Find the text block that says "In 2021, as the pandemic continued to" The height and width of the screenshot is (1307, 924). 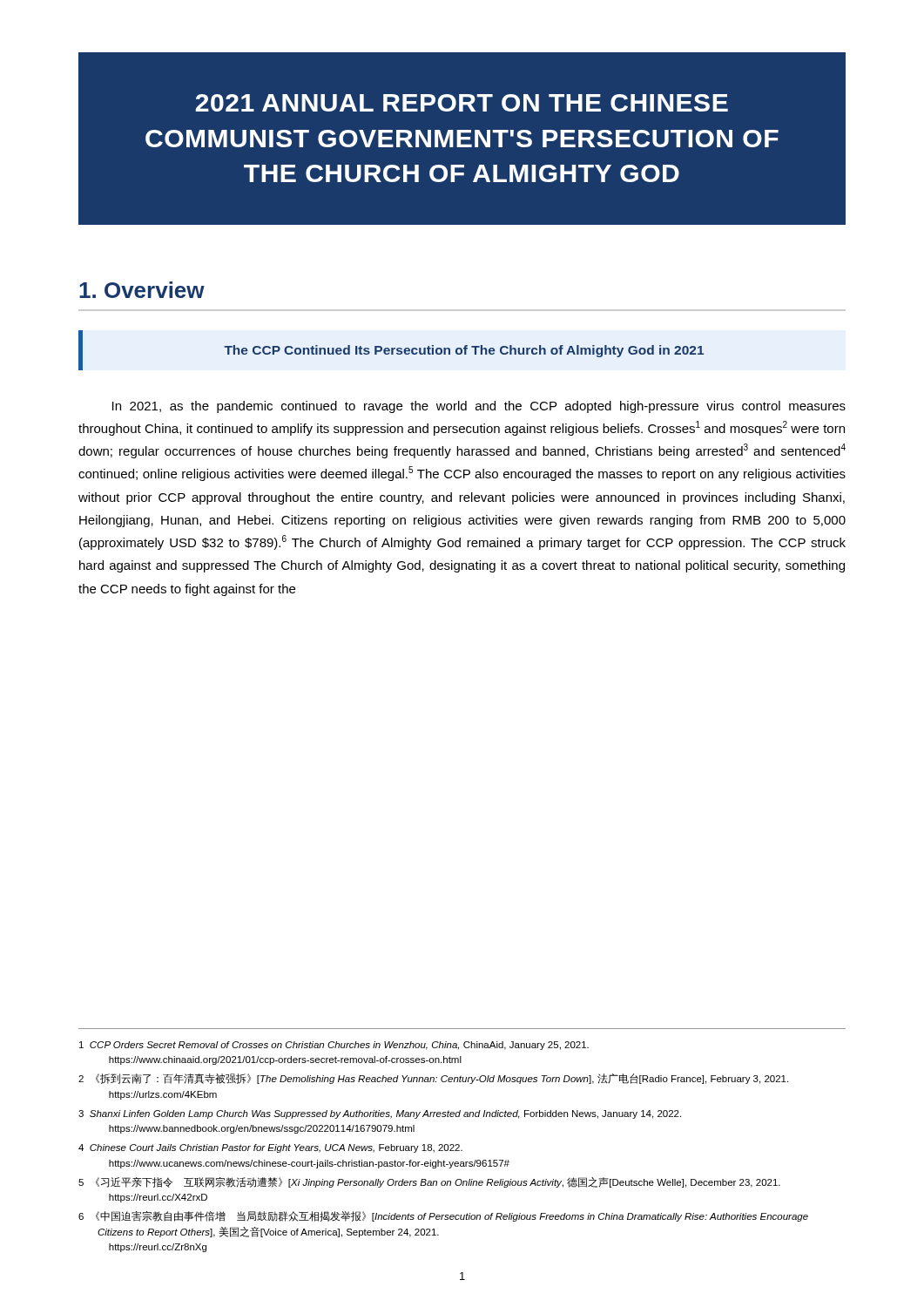click(x=462, y=497)
